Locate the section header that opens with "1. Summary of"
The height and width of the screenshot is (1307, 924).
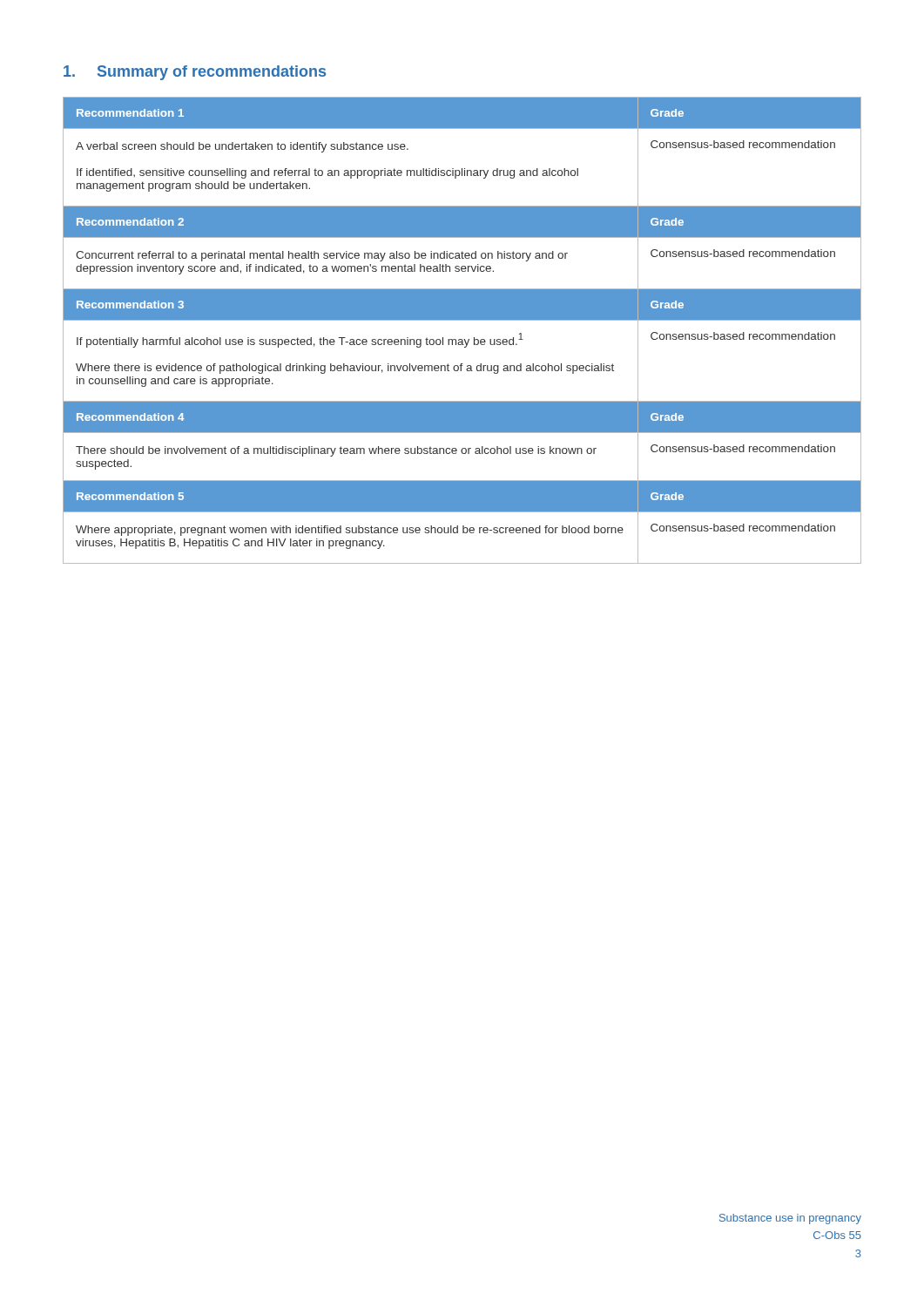(195, 72)
